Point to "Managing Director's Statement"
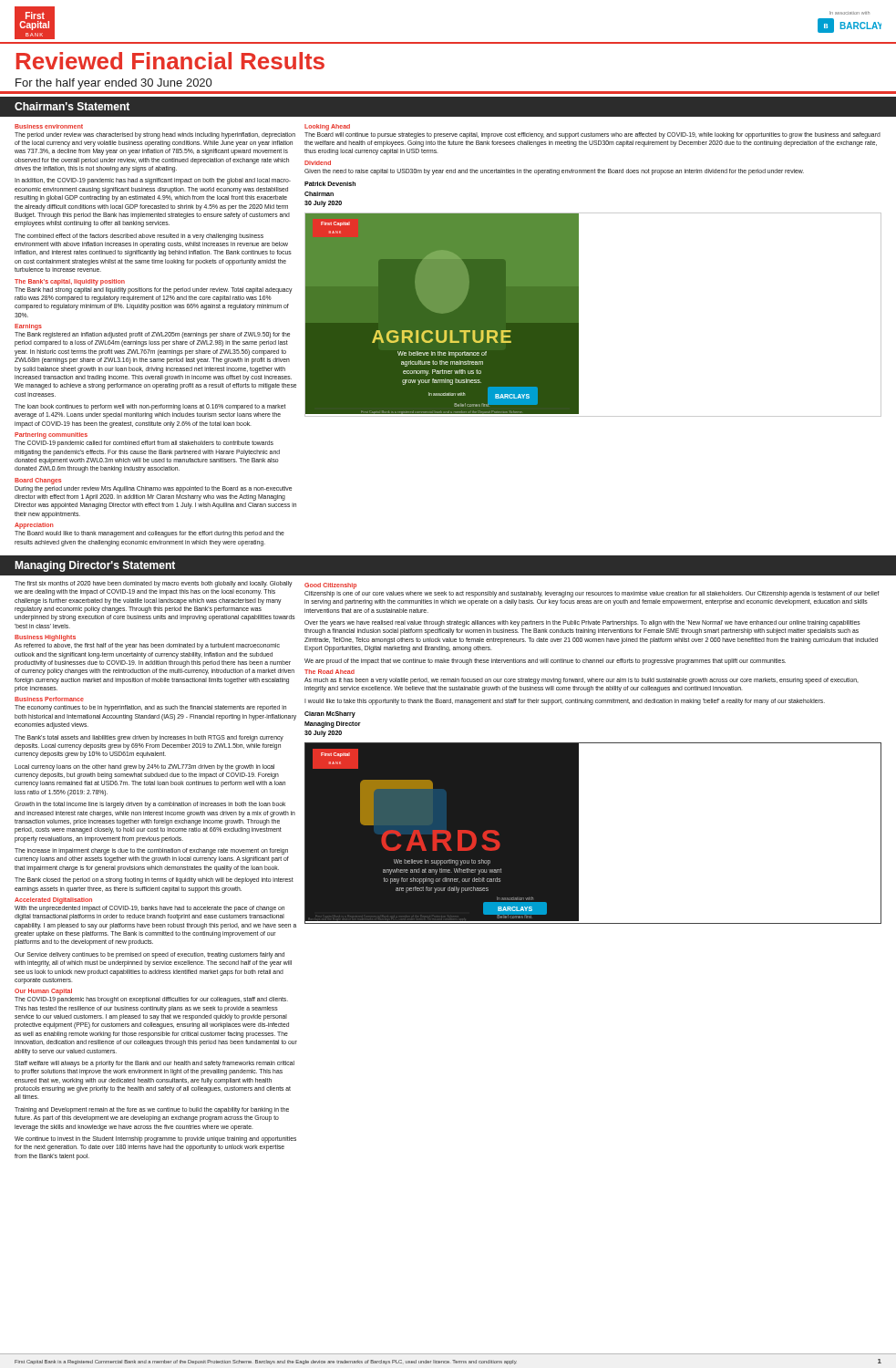The width and height of the screenshot is (896, 1368). point(95,565)
